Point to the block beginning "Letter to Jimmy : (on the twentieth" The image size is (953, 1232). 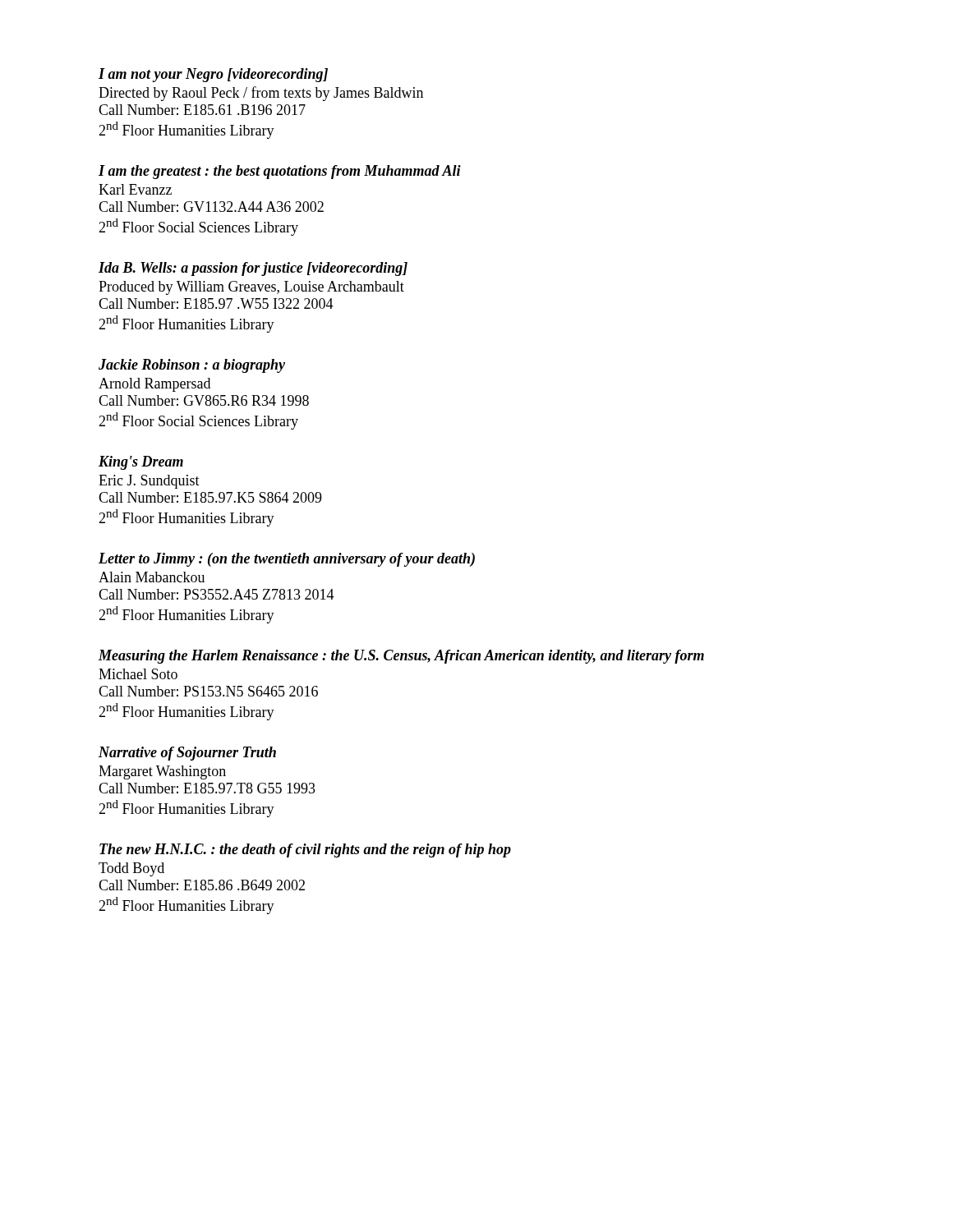[x=287, y=560]
